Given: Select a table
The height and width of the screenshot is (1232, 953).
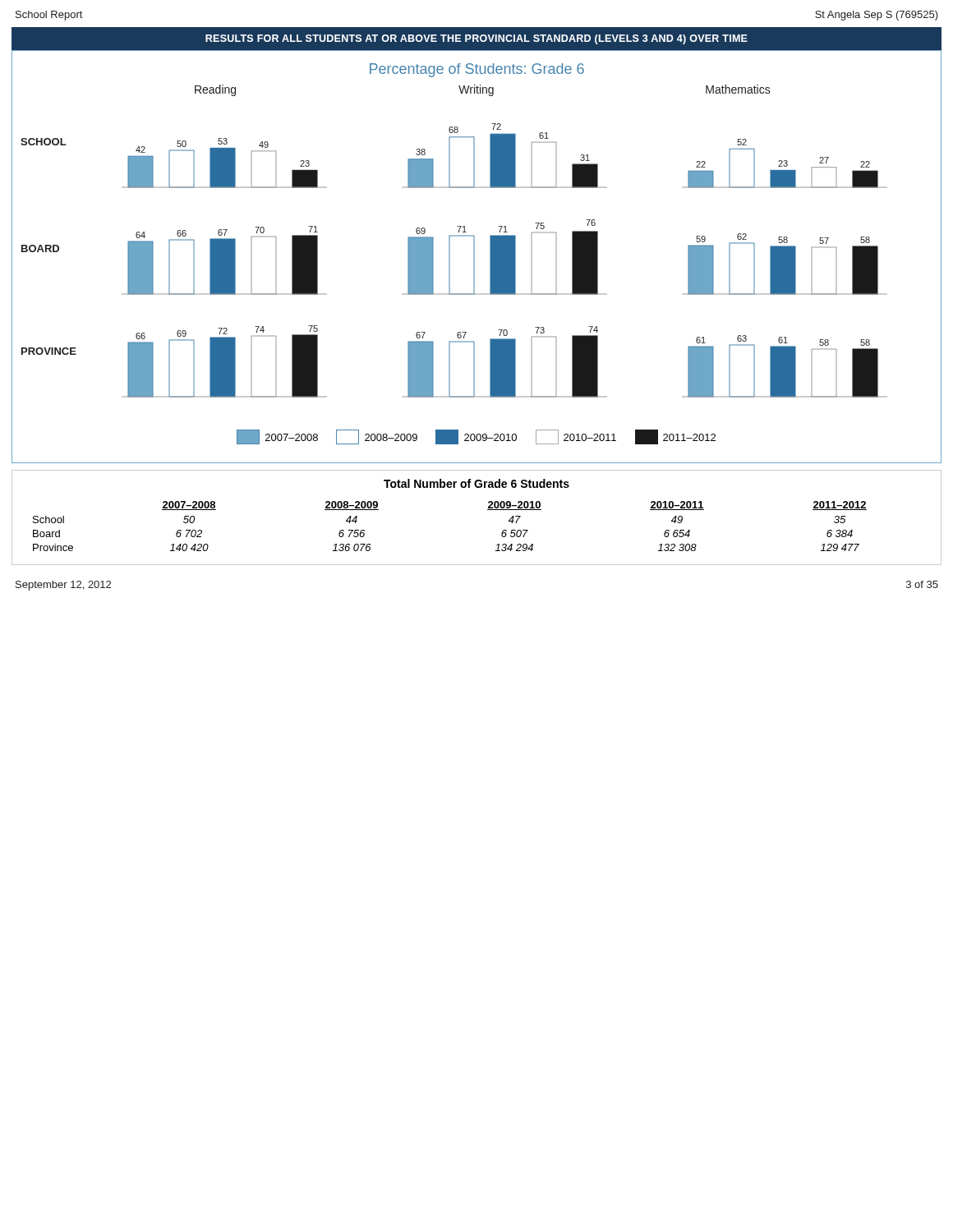Looking at the screenshot, I should tap(476, 526).
